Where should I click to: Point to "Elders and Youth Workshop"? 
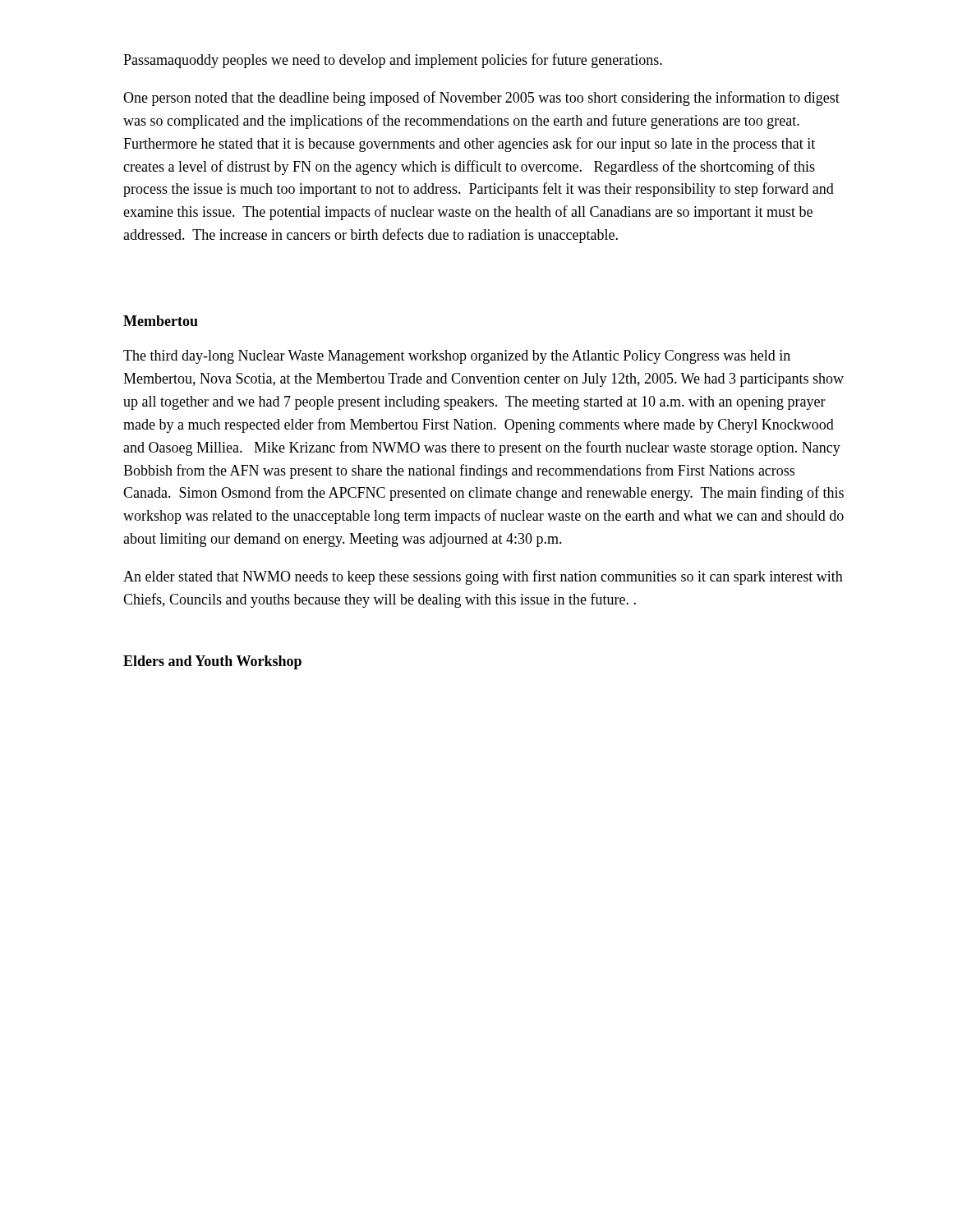pyautogui.click(x=213, y=661)
